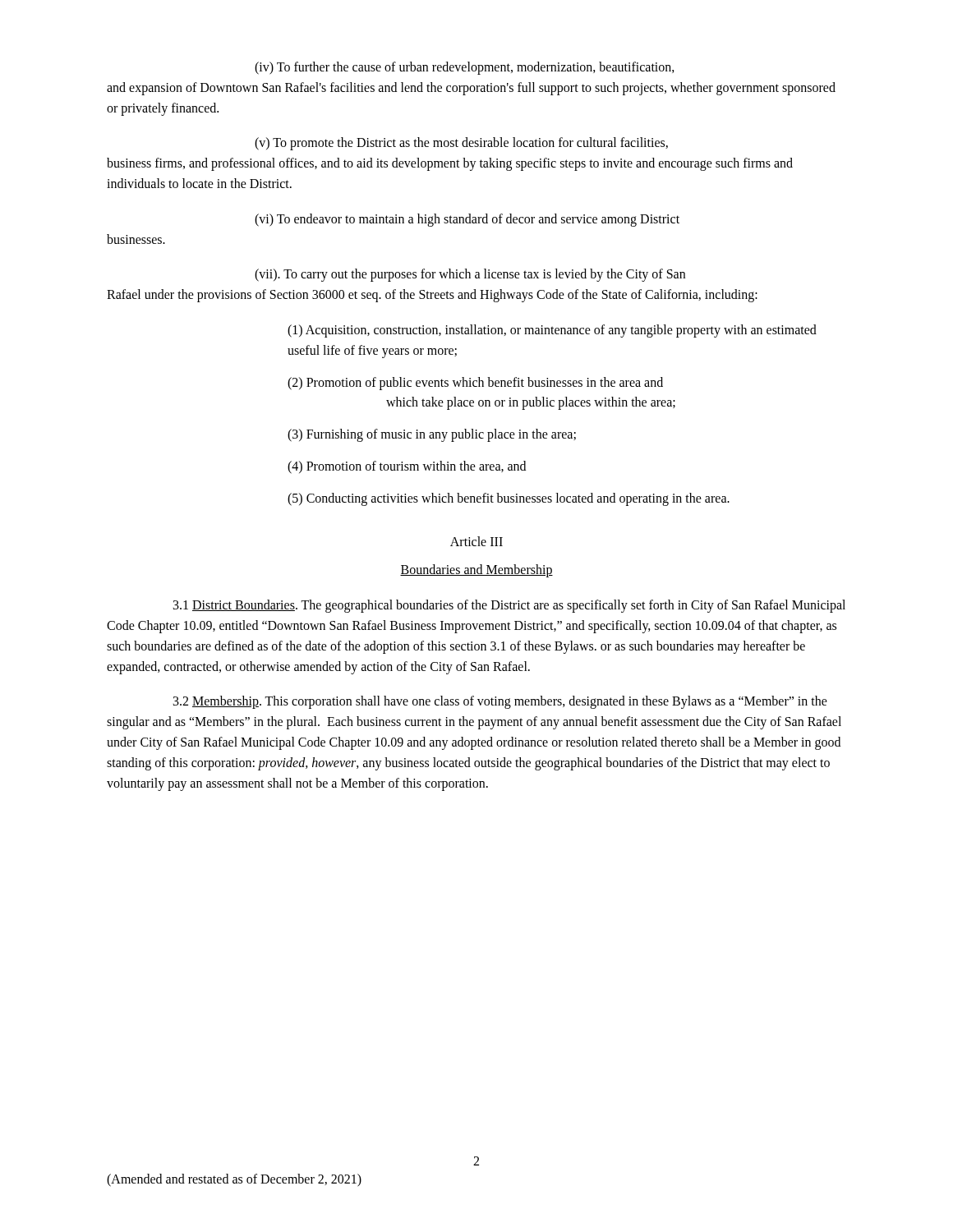Locate the text starting "(4) Promotion of tourism within the area, and"
The height and width of the screenshot is (1232, 953).
(407, 466)
